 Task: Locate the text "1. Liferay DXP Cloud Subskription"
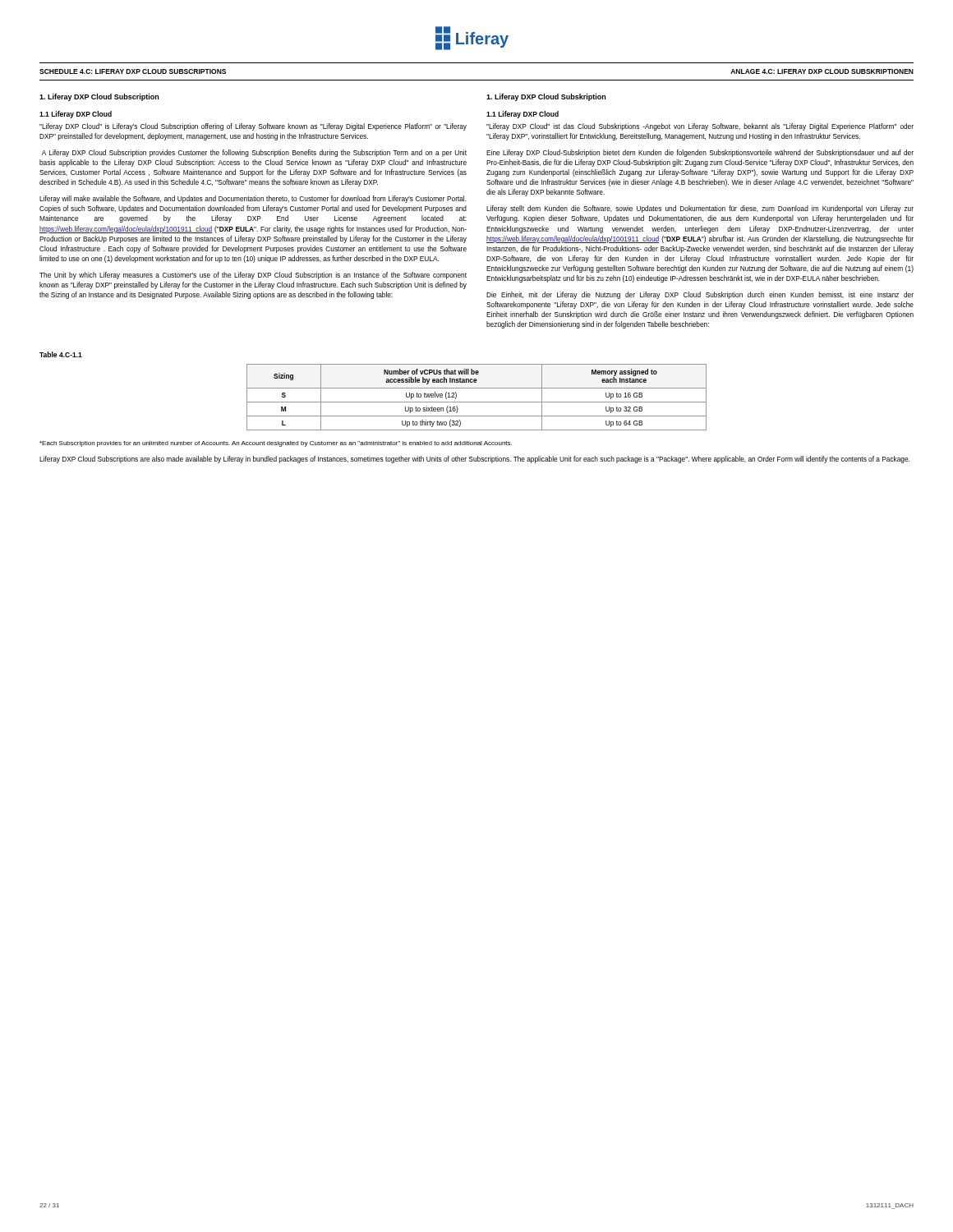click(546, 97)
